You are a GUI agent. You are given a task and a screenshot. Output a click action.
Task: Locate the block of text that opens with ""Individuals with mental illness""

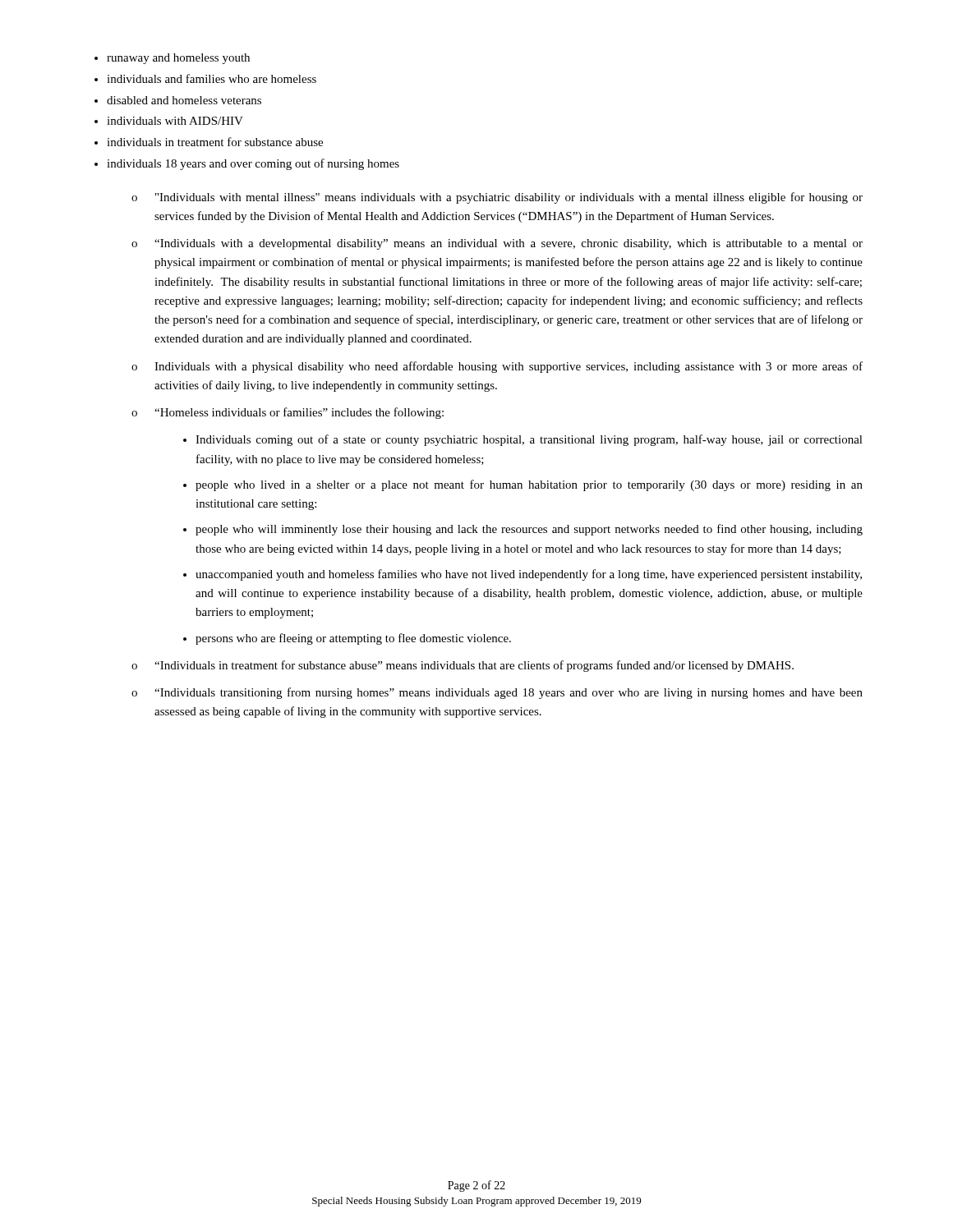[509, 206]
